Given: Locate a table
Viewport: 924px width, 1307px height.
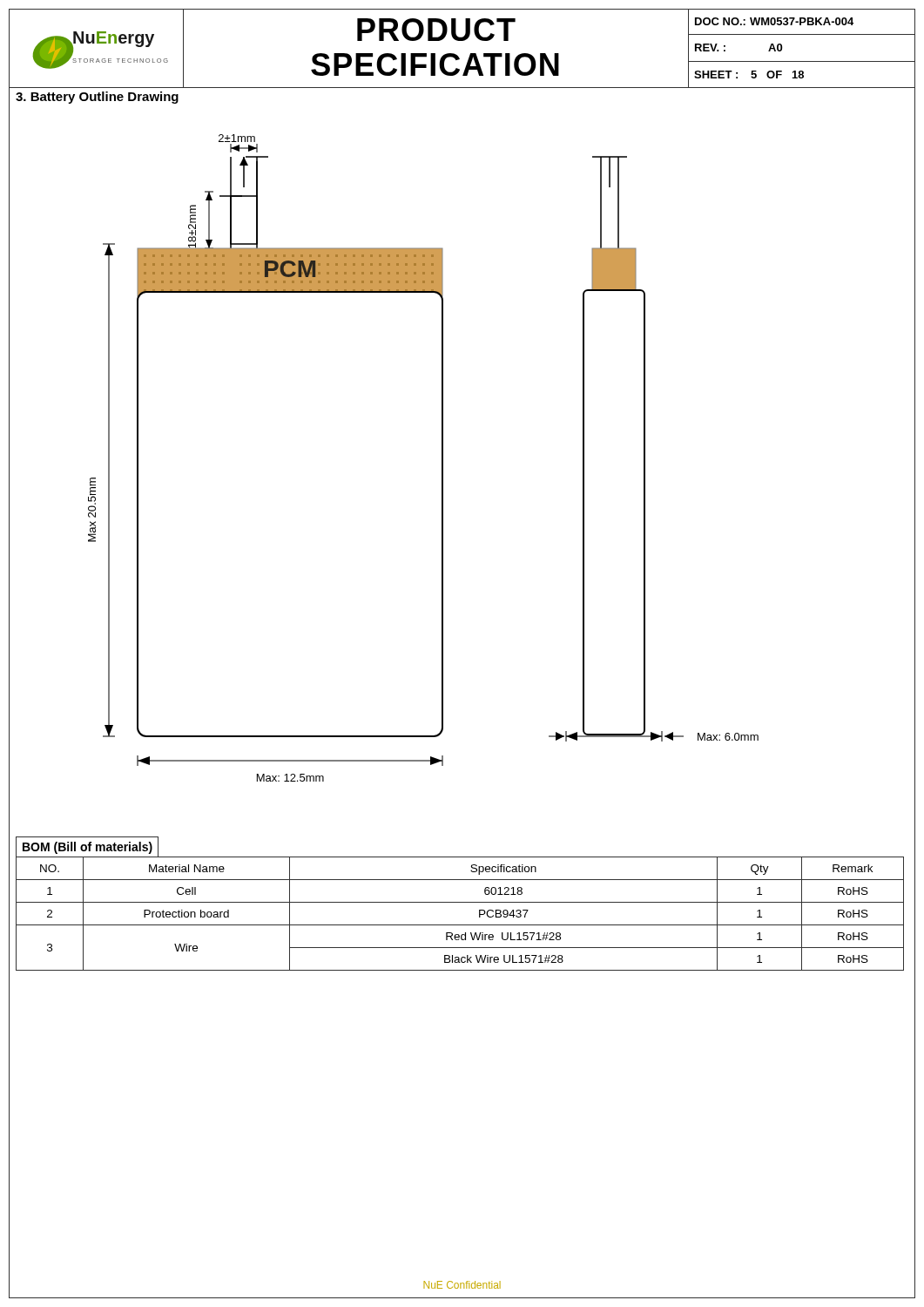Looking at the screenshot, I should [x=460, y=904].
